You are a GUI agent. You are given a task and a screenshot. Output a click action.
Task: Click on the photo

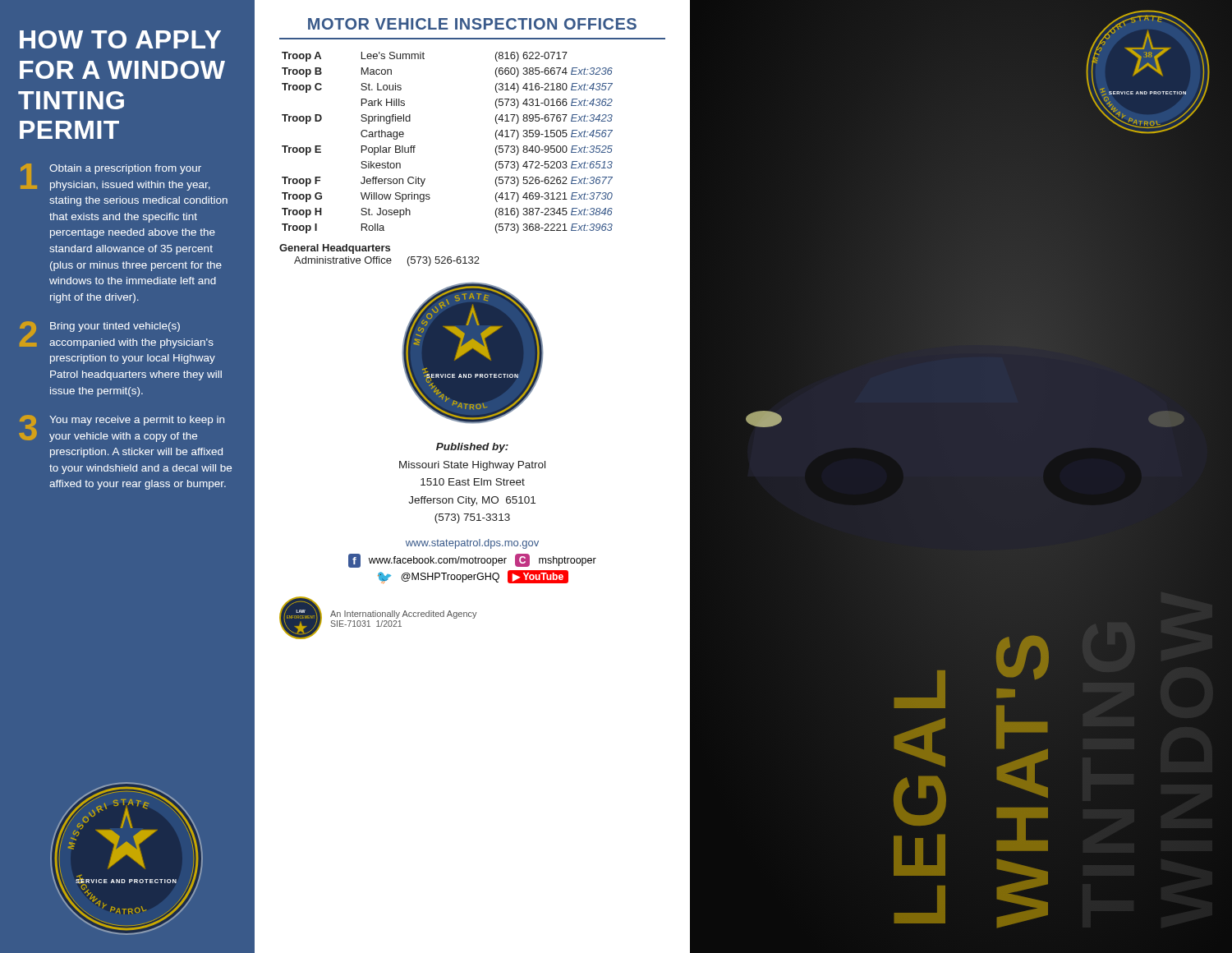pos(961,476)
